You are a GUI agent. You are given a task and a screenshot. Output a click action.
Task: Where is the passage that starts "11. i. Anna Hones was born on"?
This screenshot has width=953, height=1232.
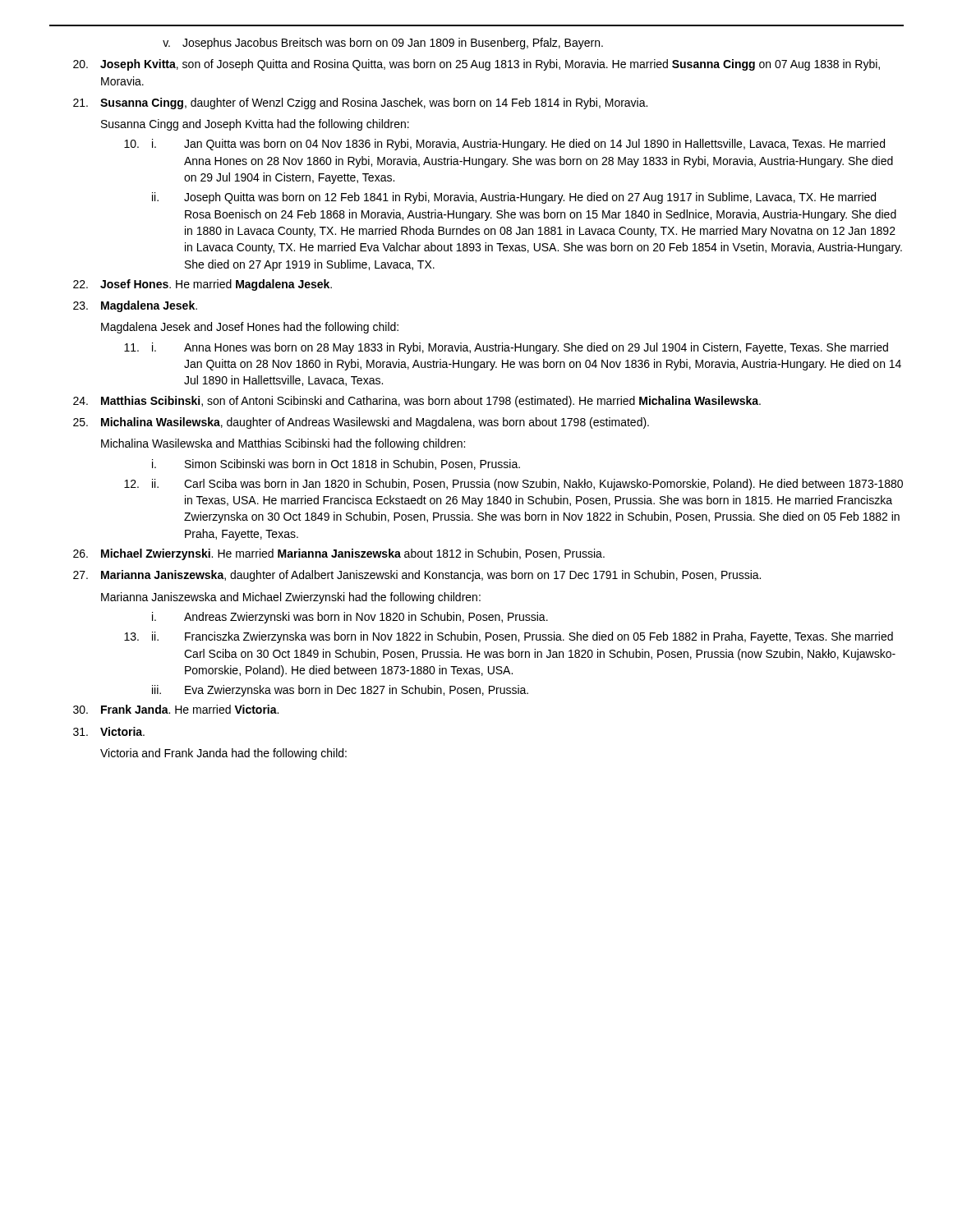[x=502, y=364]
